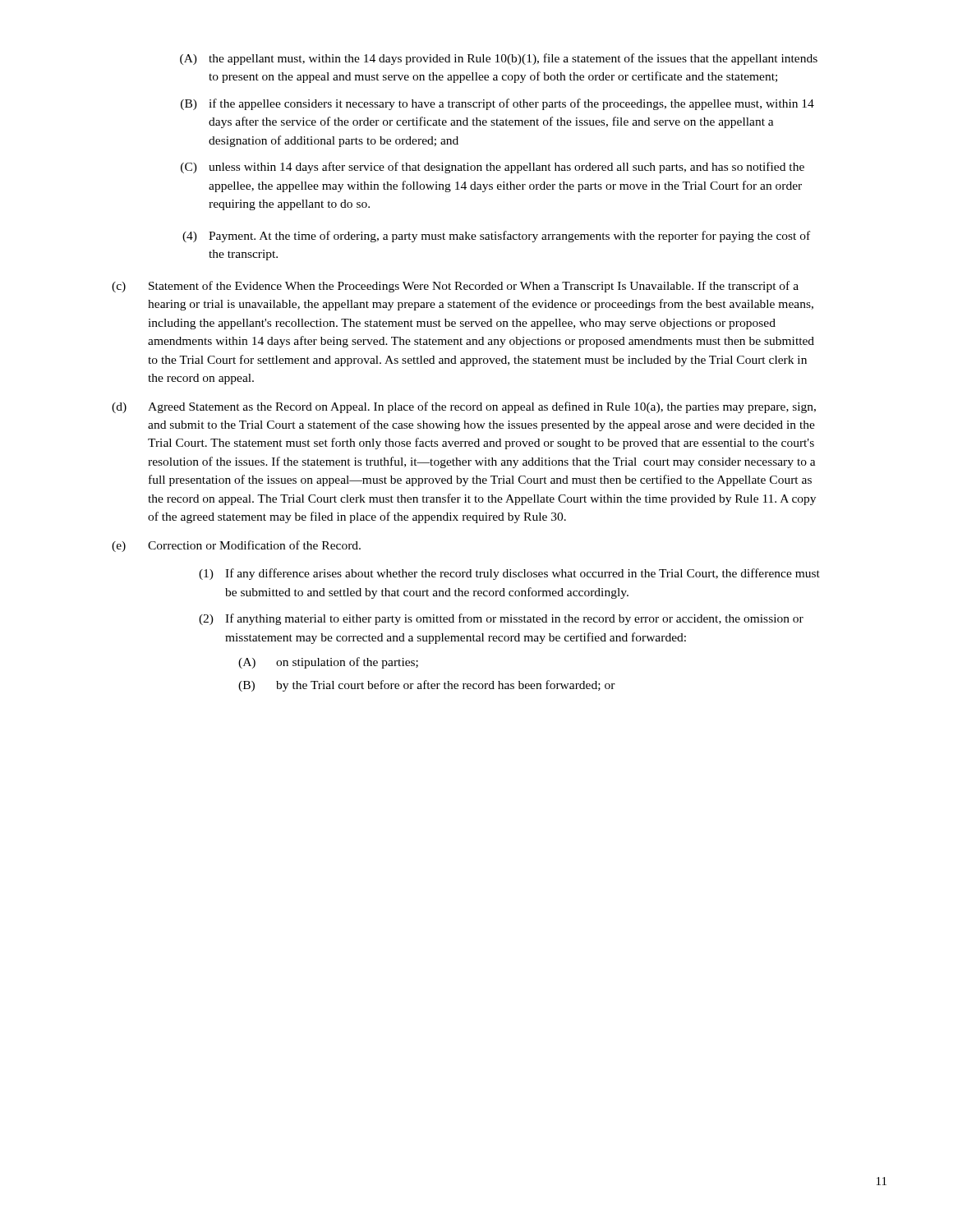This screenshot has width=953, height=1232.
Task: Navigate to the passage starting "(1) If any difference arises about whether"
Action: tap(497, 583)
